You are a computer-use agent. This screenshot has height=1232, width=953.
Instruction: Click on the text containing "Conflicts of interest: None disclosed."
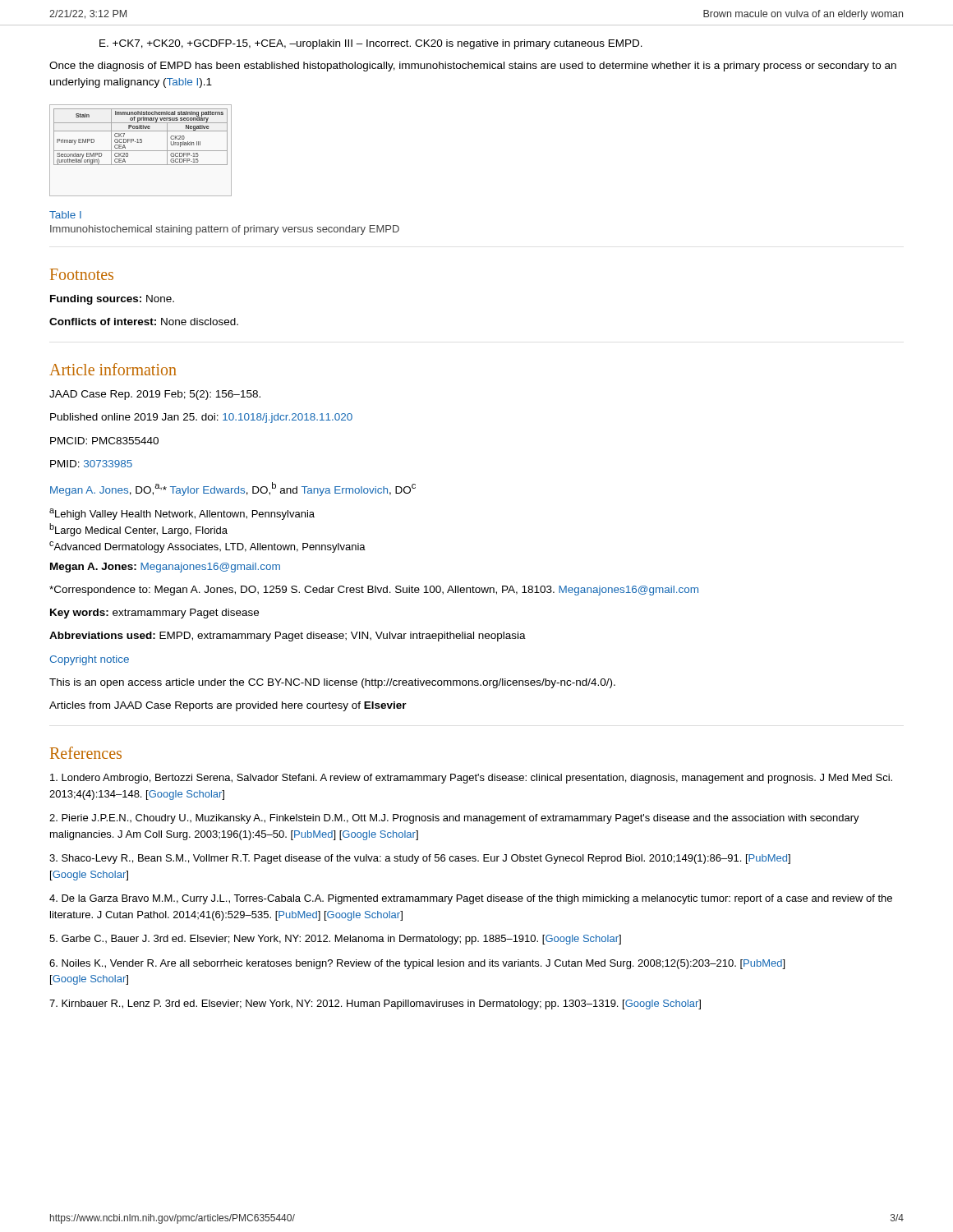pyautogui.click(x=144, y=321)
